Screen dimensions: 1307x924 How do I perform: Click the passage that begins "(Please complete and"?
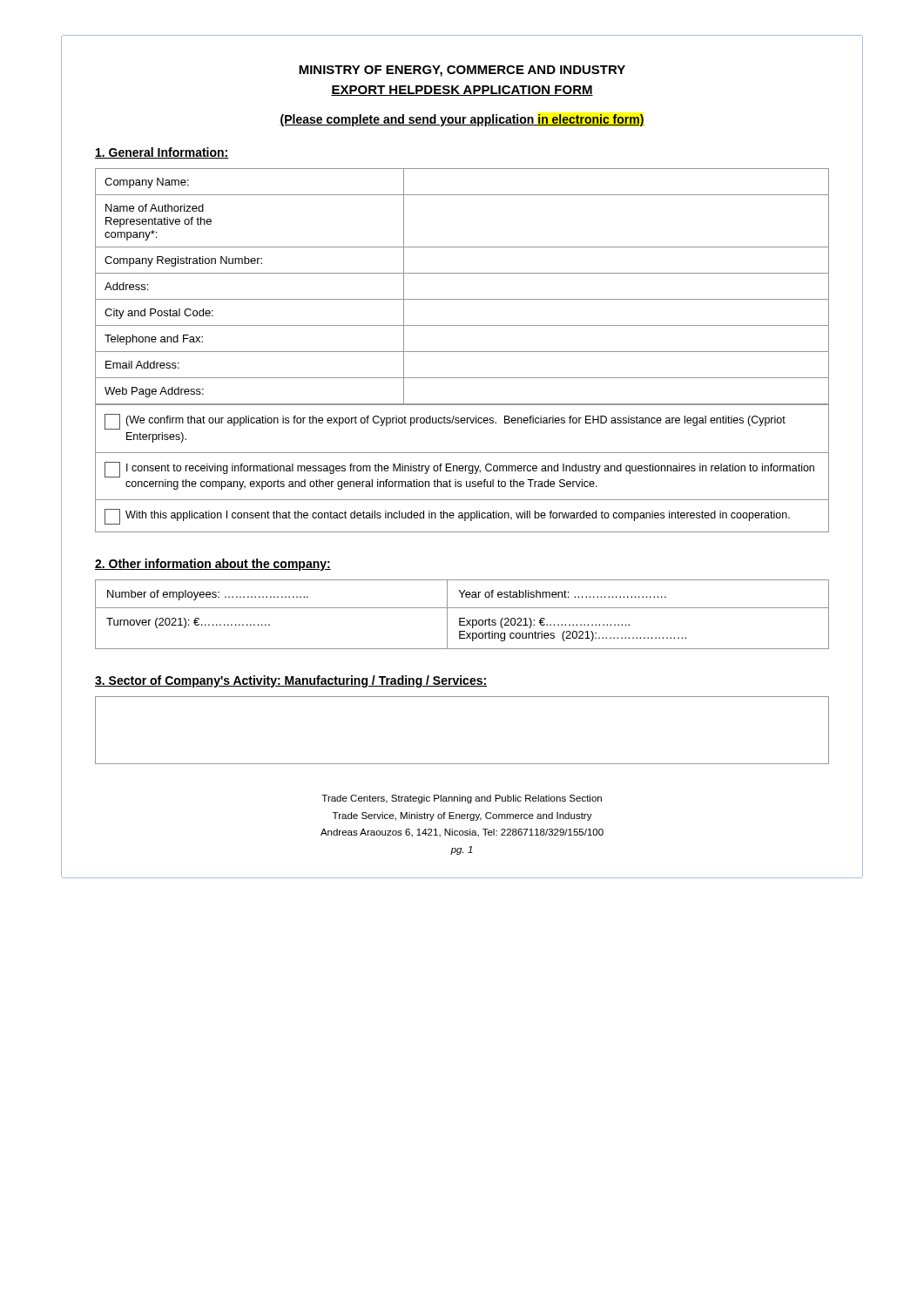(x=462, y=119)
